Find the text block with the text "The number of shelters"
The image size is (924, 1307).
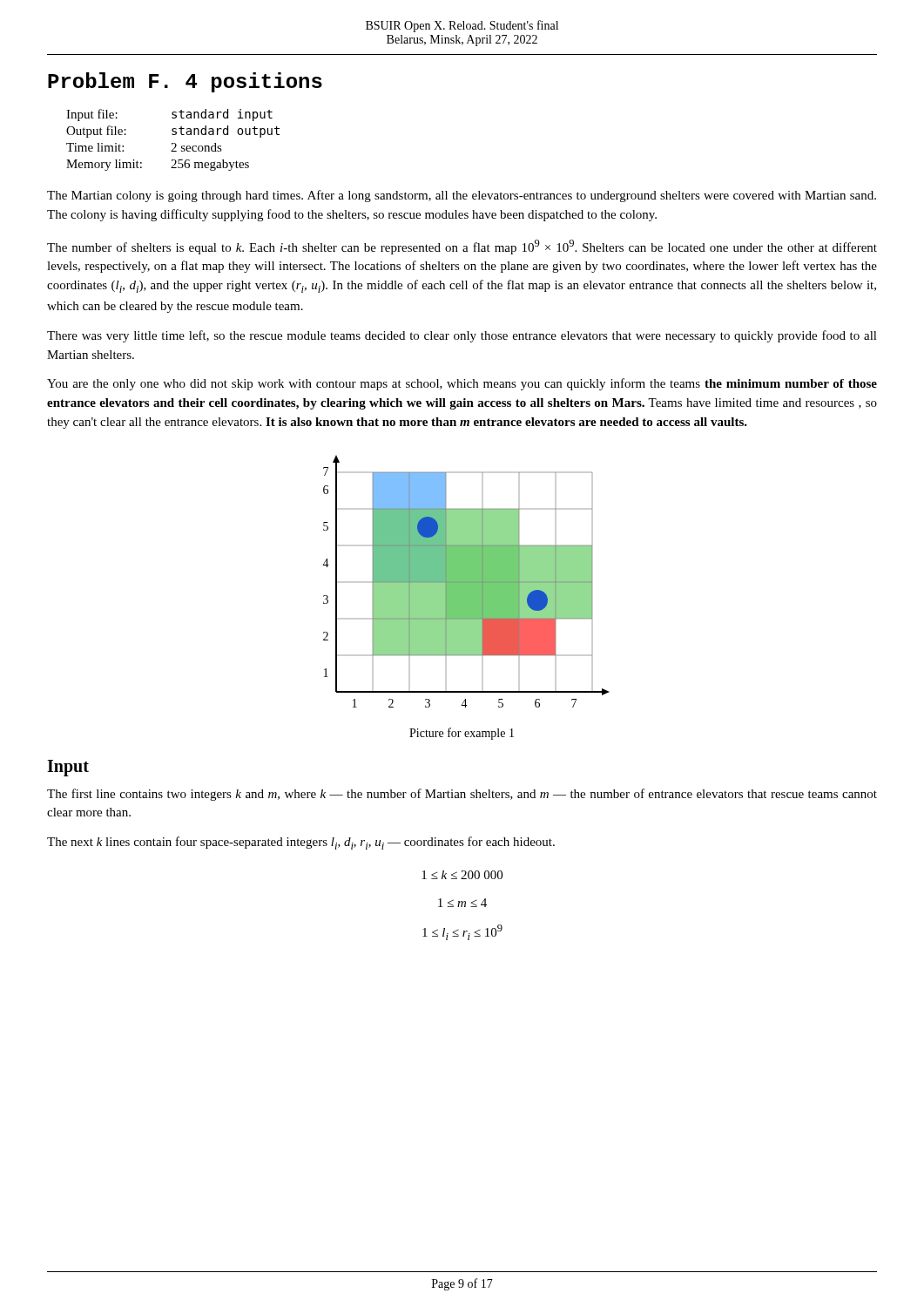point(462,275)
